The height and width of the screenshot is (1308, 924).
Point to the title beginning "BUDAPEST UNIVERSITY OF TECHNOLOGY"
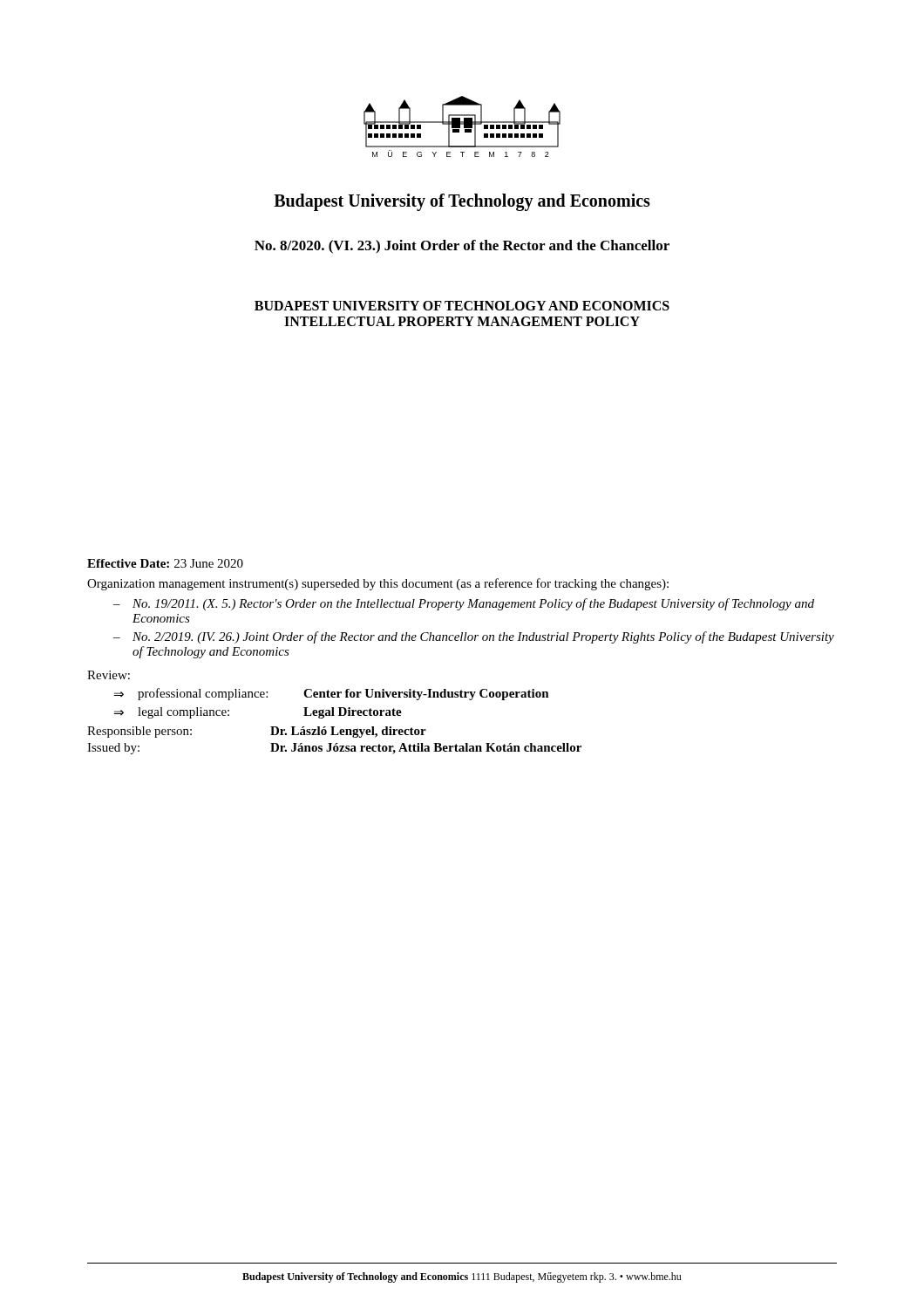click(x=462, y=313)
